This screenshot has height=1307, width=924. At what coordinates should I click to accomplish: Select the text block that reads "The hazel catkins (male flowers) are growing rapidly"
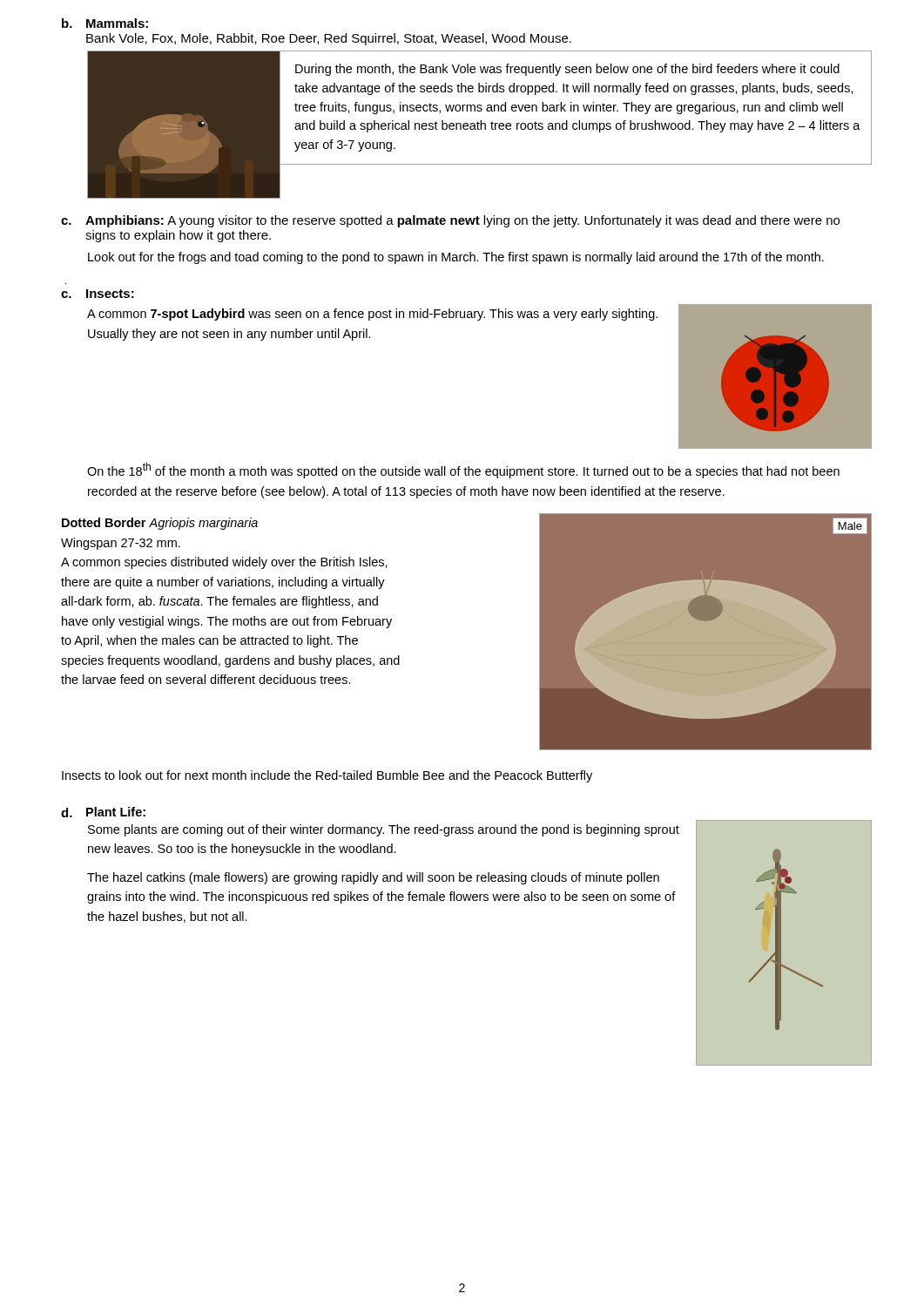click(x=381, y=897)
